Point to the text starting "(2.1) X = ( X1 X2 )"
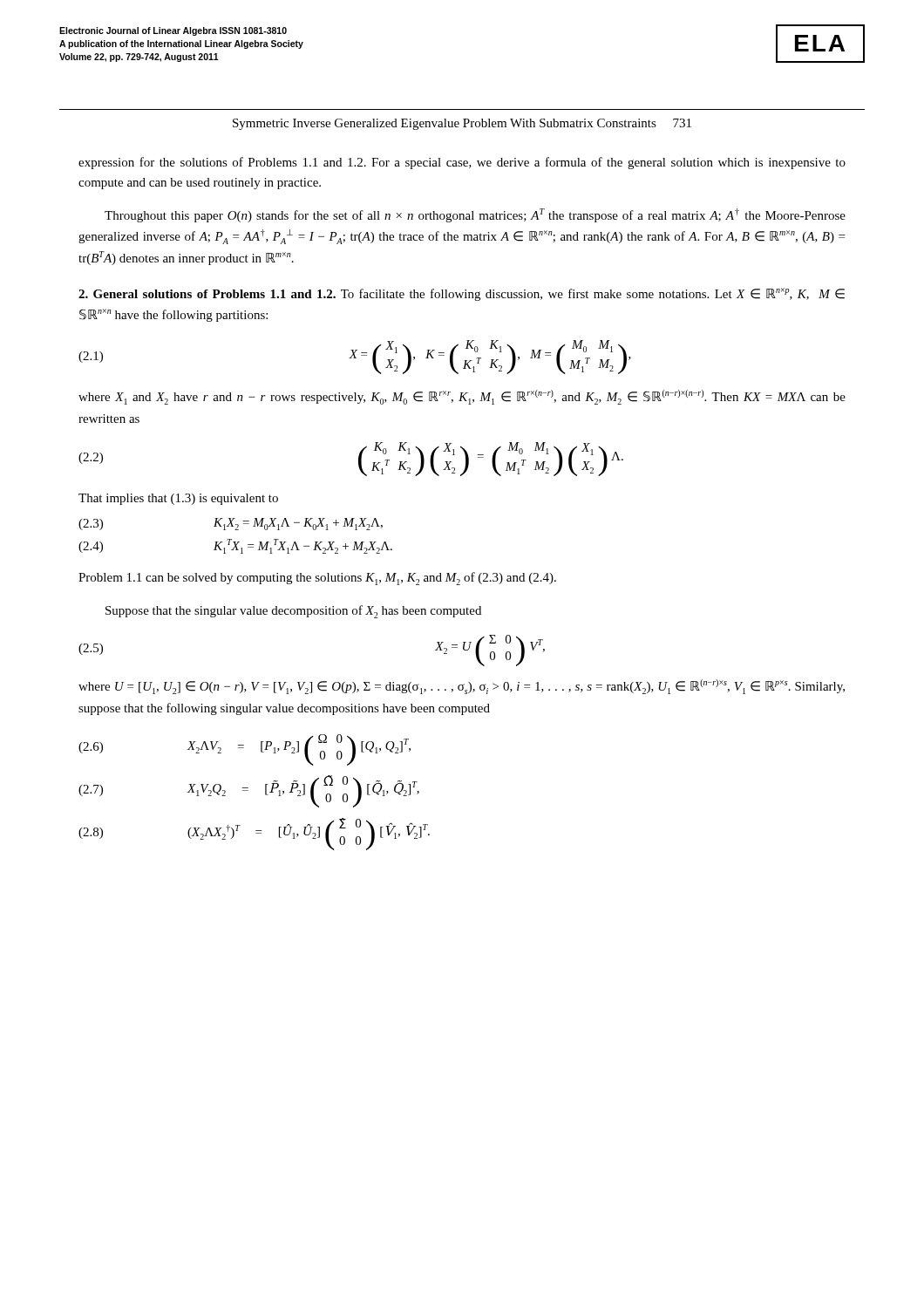The image size is (924, 1308). pyautogui.click(x=462, y=356)
